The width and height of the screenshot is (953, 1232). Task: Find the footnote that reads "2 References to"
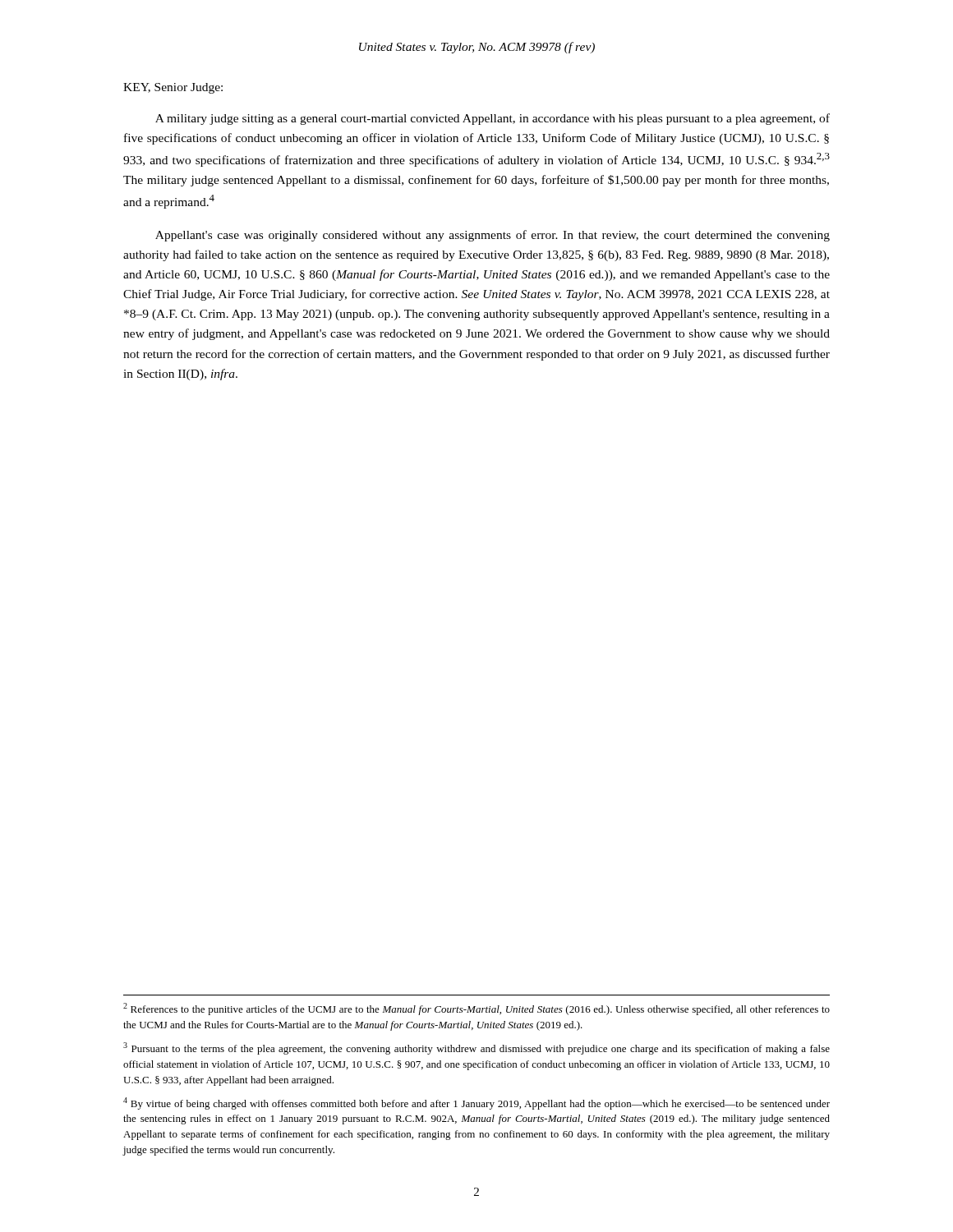tap(476, 1017)
